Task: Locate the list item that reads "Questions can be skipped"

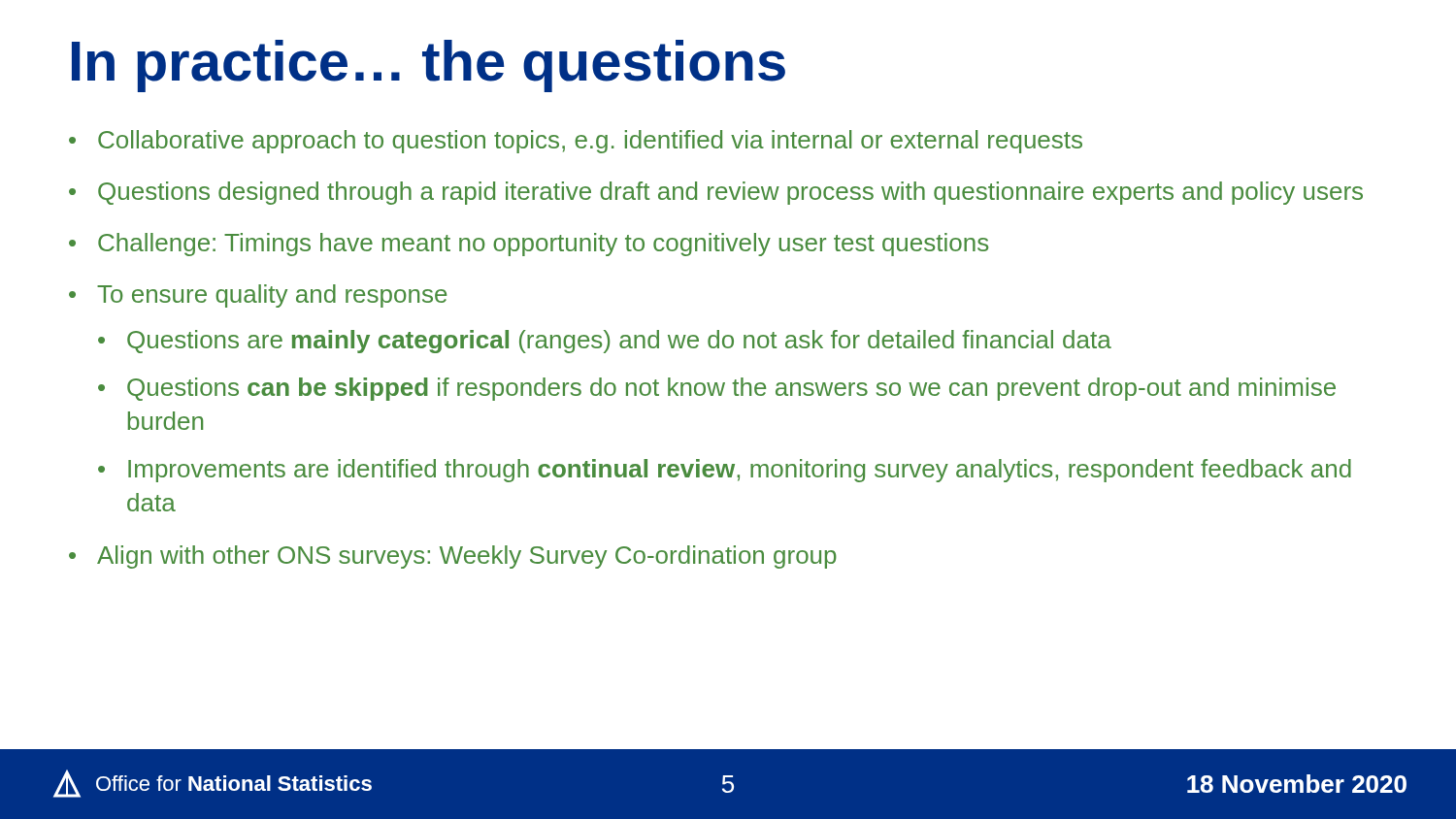Action: click(731, 404)
